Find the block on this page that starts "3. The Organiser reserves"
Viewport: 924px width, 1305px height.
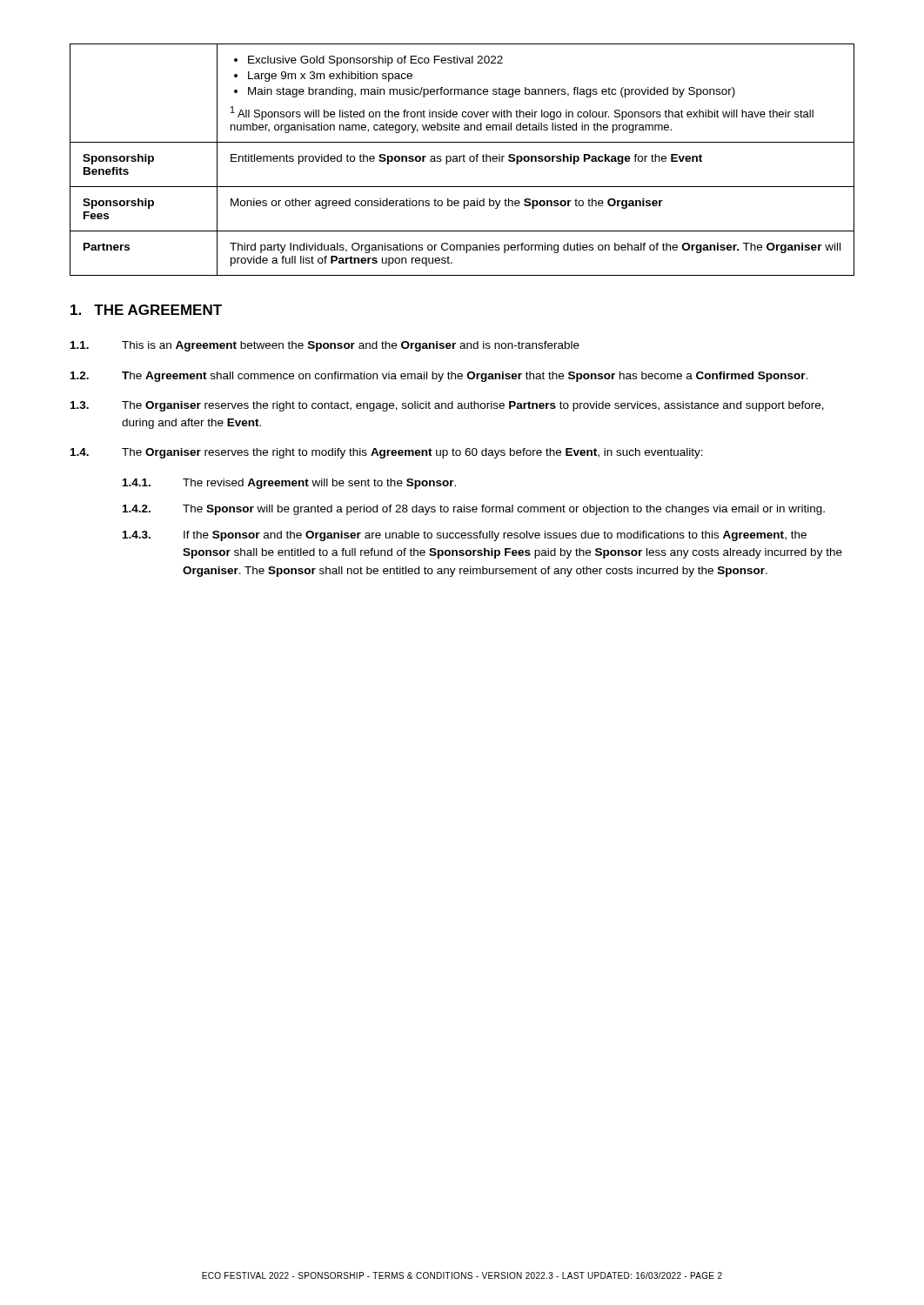[462, 414]
